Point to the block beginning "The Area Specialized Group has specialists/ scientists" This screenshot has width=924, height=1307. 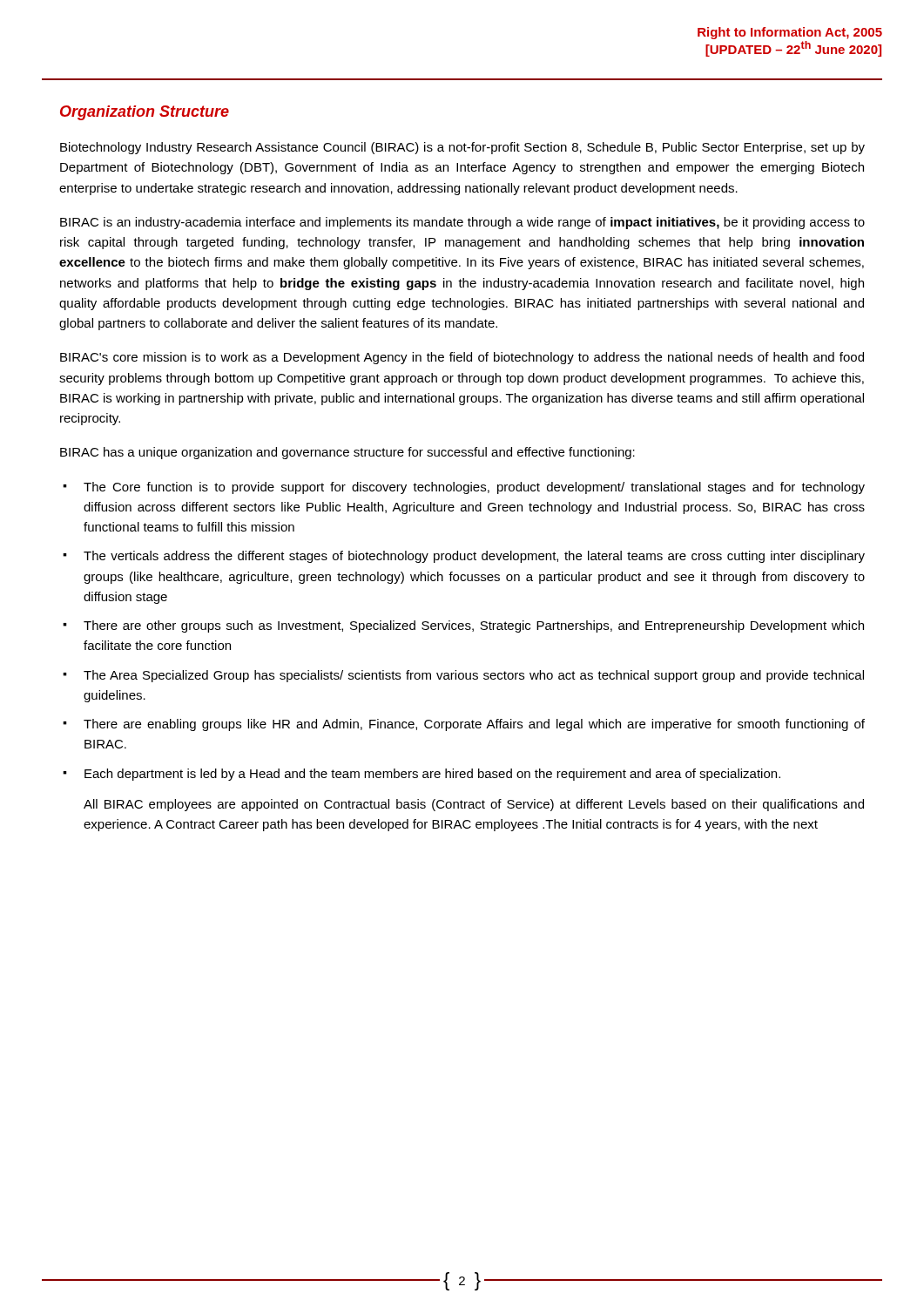[x=474, y=685]
